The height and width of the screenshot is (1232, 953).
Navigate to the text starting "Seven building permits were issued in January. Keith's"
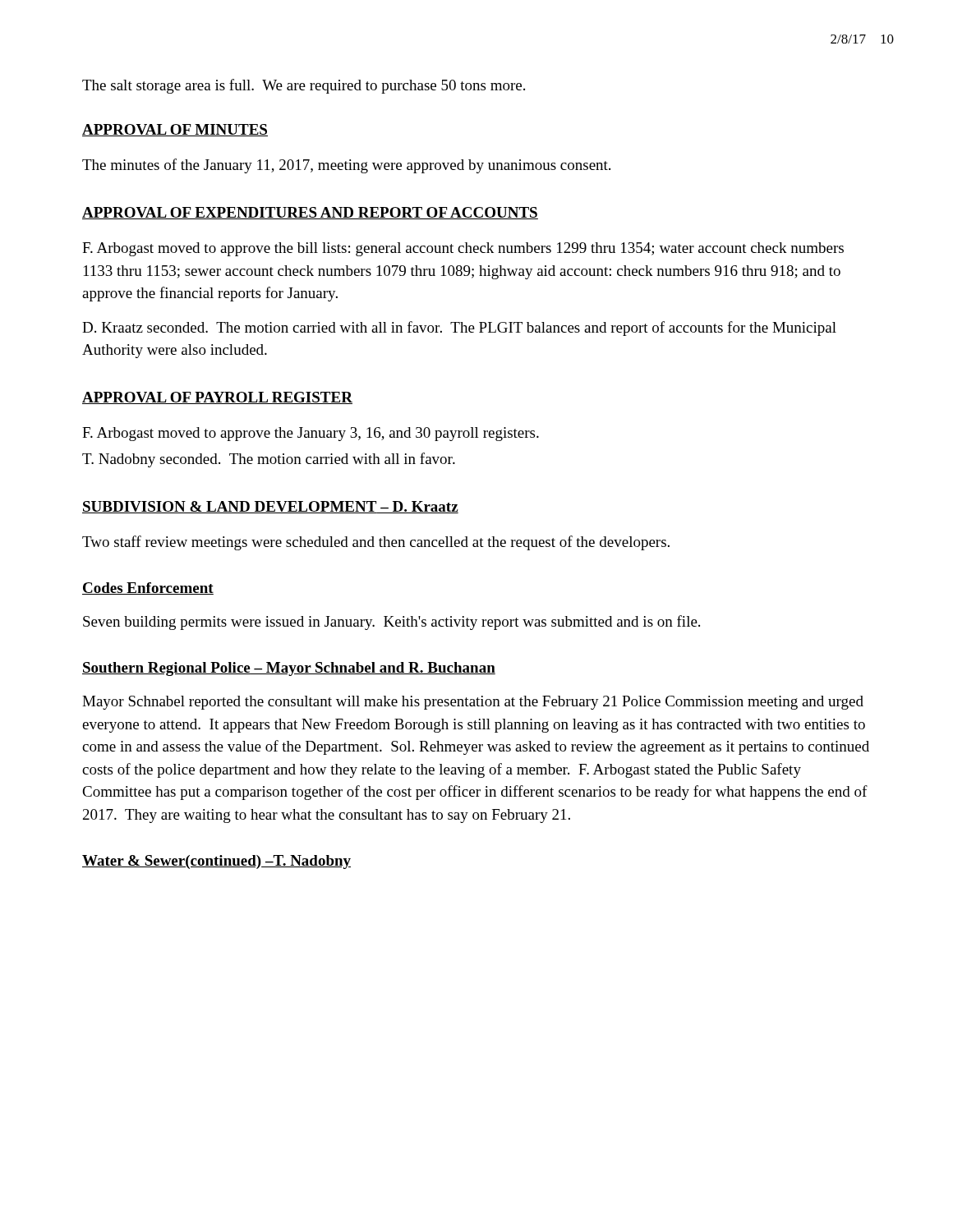tap(392, 622)
